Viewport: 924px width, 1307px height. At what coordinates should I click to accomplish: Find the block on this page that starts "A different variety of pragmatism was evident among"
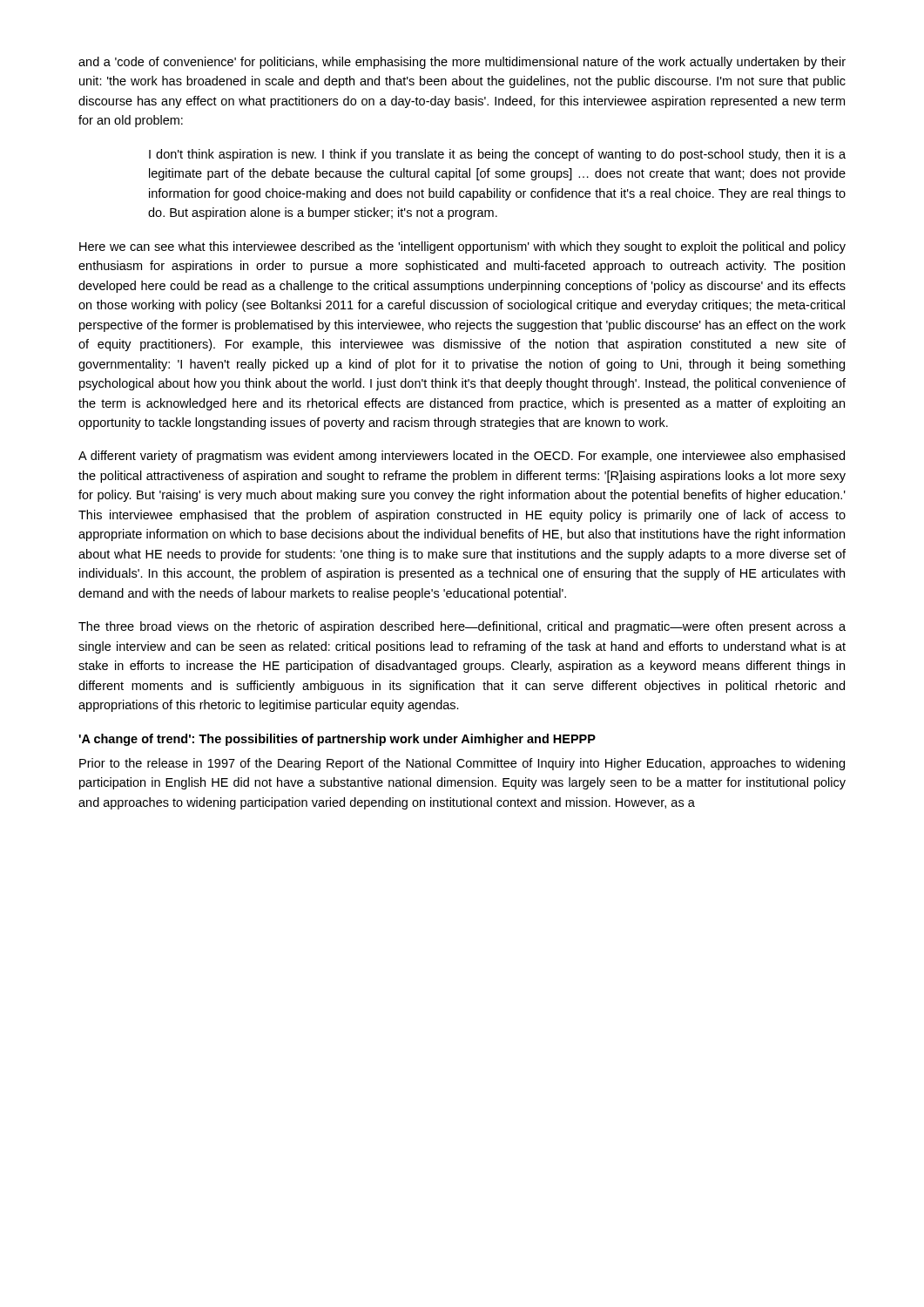pos(462,525)
